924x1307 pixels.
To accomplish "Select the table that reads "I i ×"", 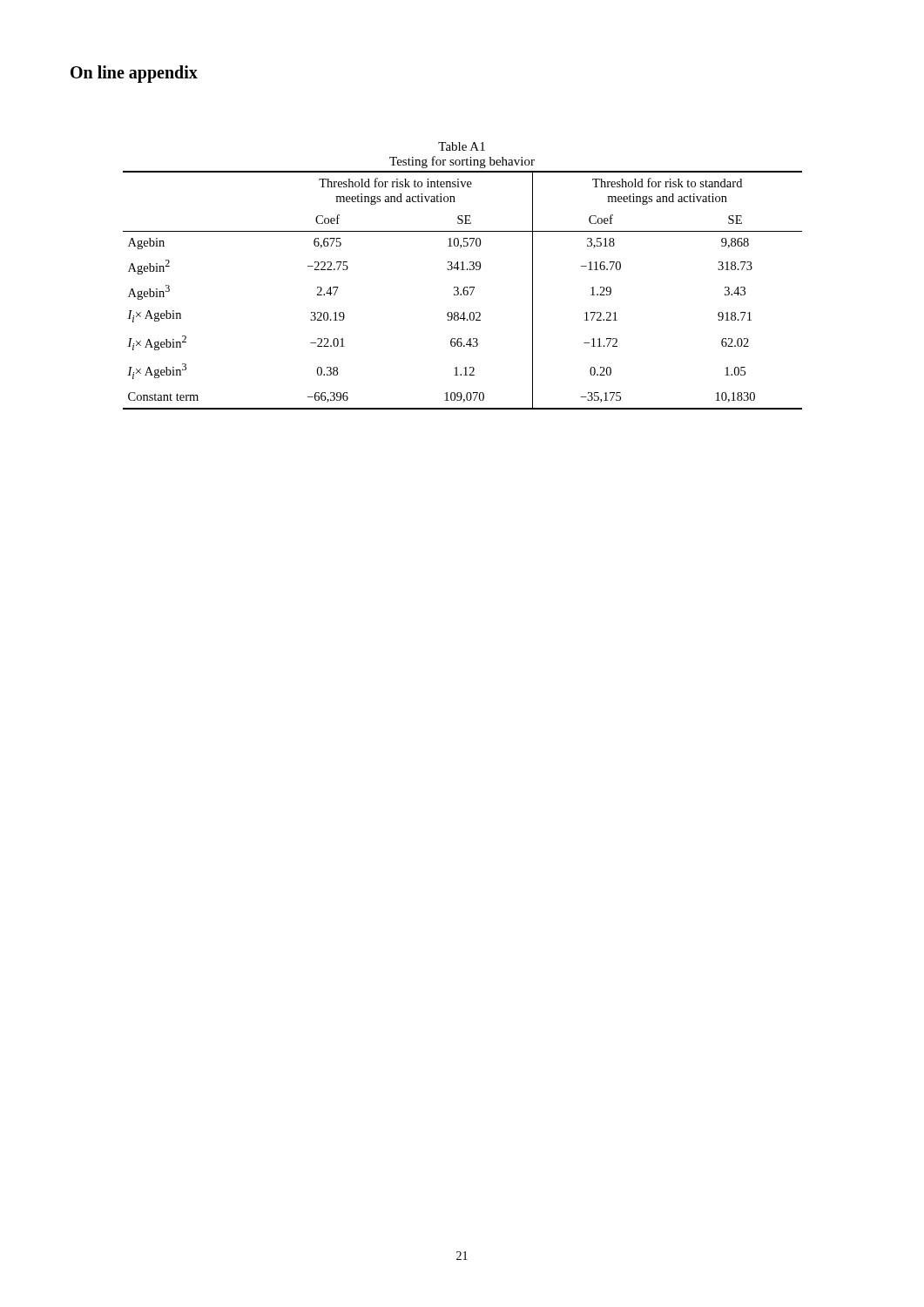I will (462, 274).
